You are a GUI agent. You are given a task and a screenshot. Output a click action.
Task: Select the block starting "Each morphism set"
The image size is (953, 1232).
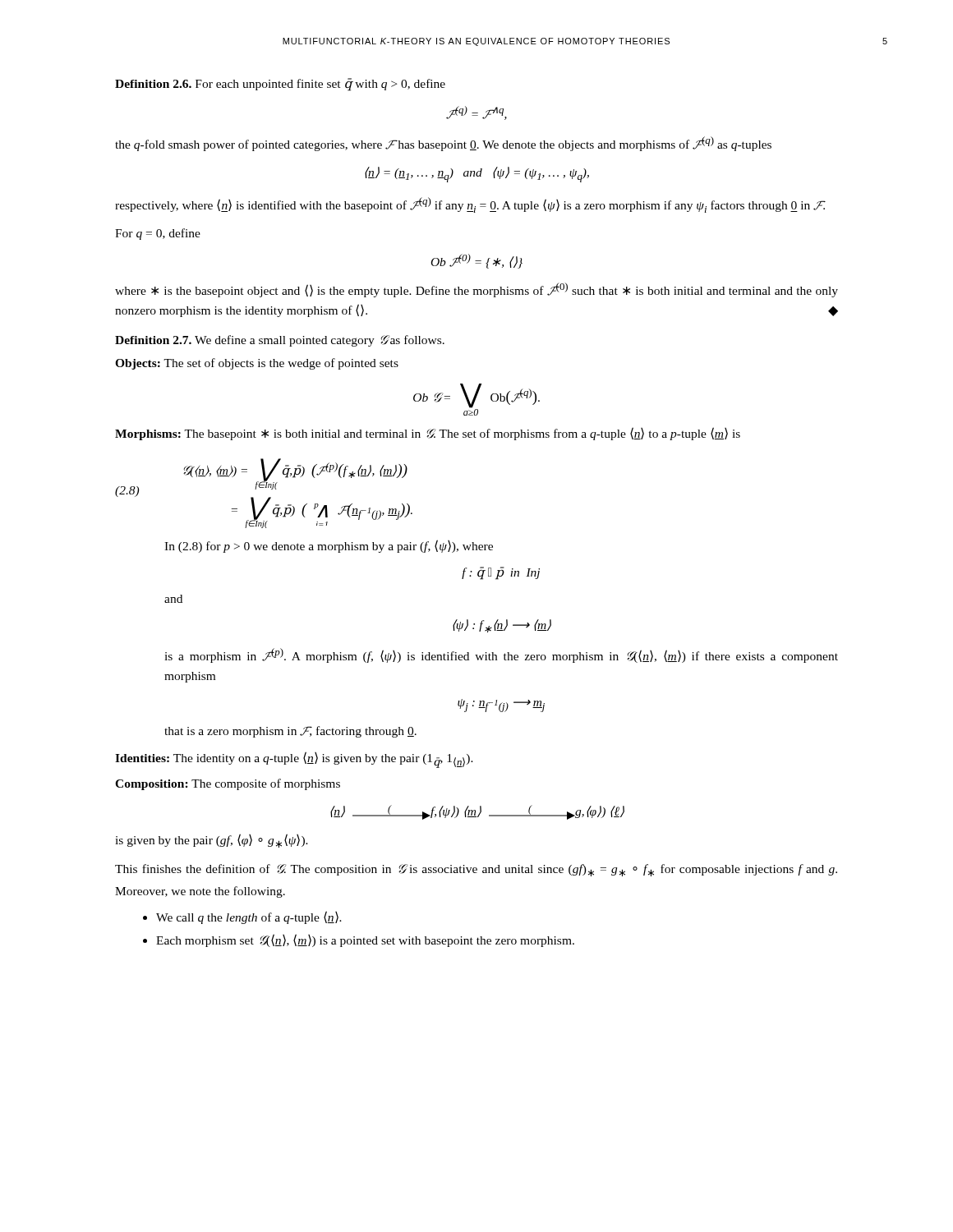pyautogui.click(x=366, y=940)
